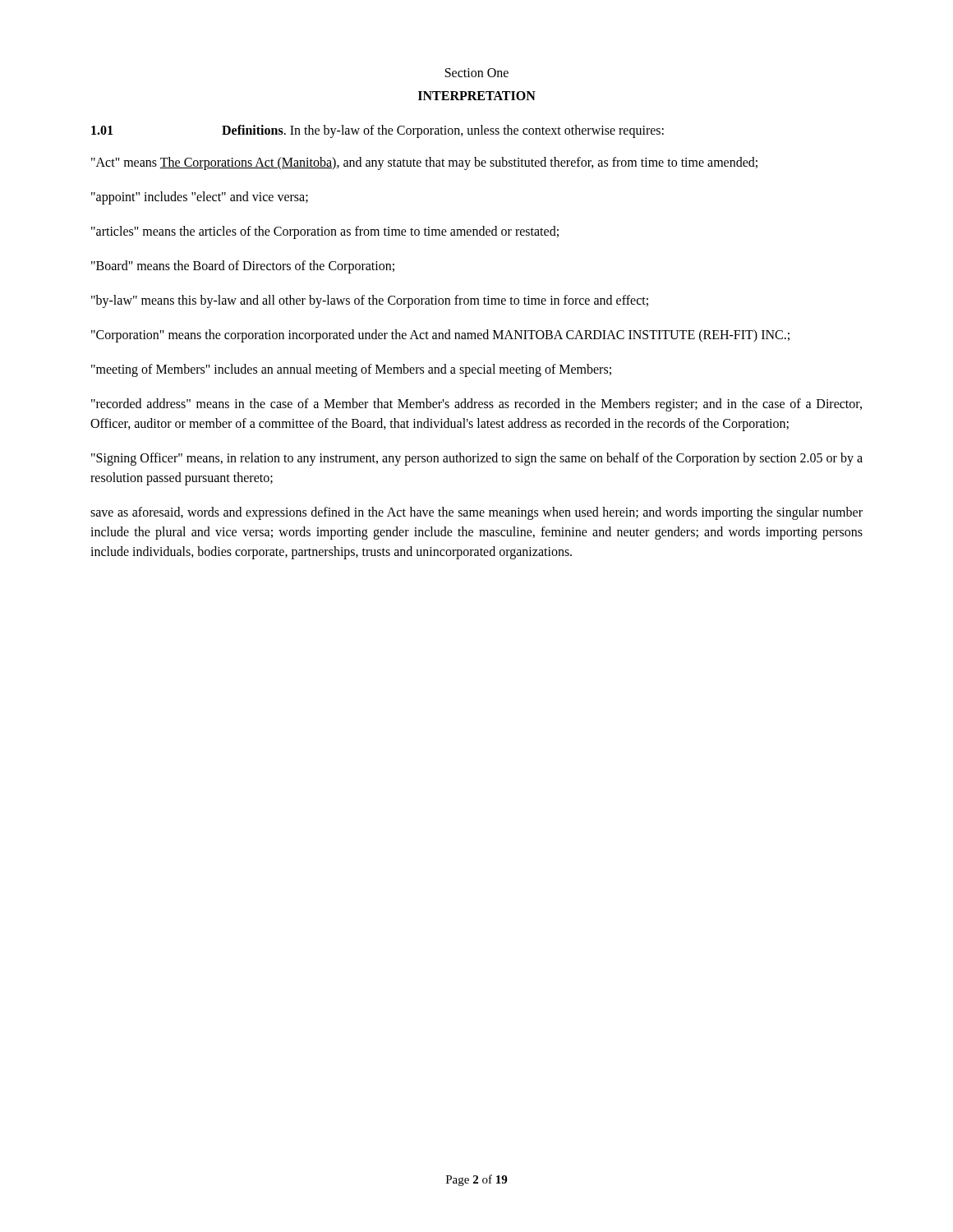Find the text starting ""meeting of Members" includes"
Image resolution: width=953 pixels, height=1232 pixels.
[351, 369]
